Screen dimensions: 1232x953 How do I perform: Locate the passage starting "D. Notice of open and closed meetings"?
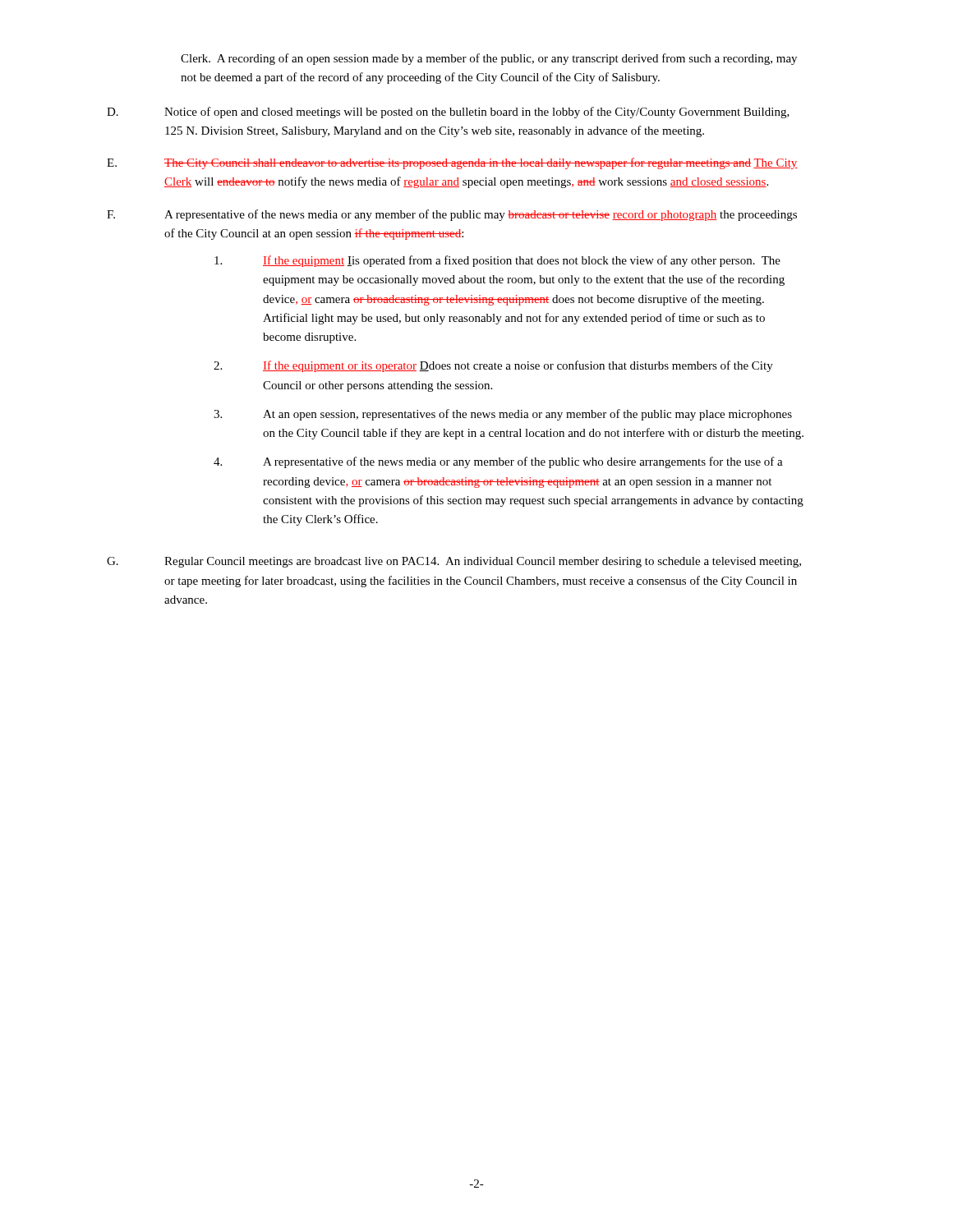pos(456,121)
